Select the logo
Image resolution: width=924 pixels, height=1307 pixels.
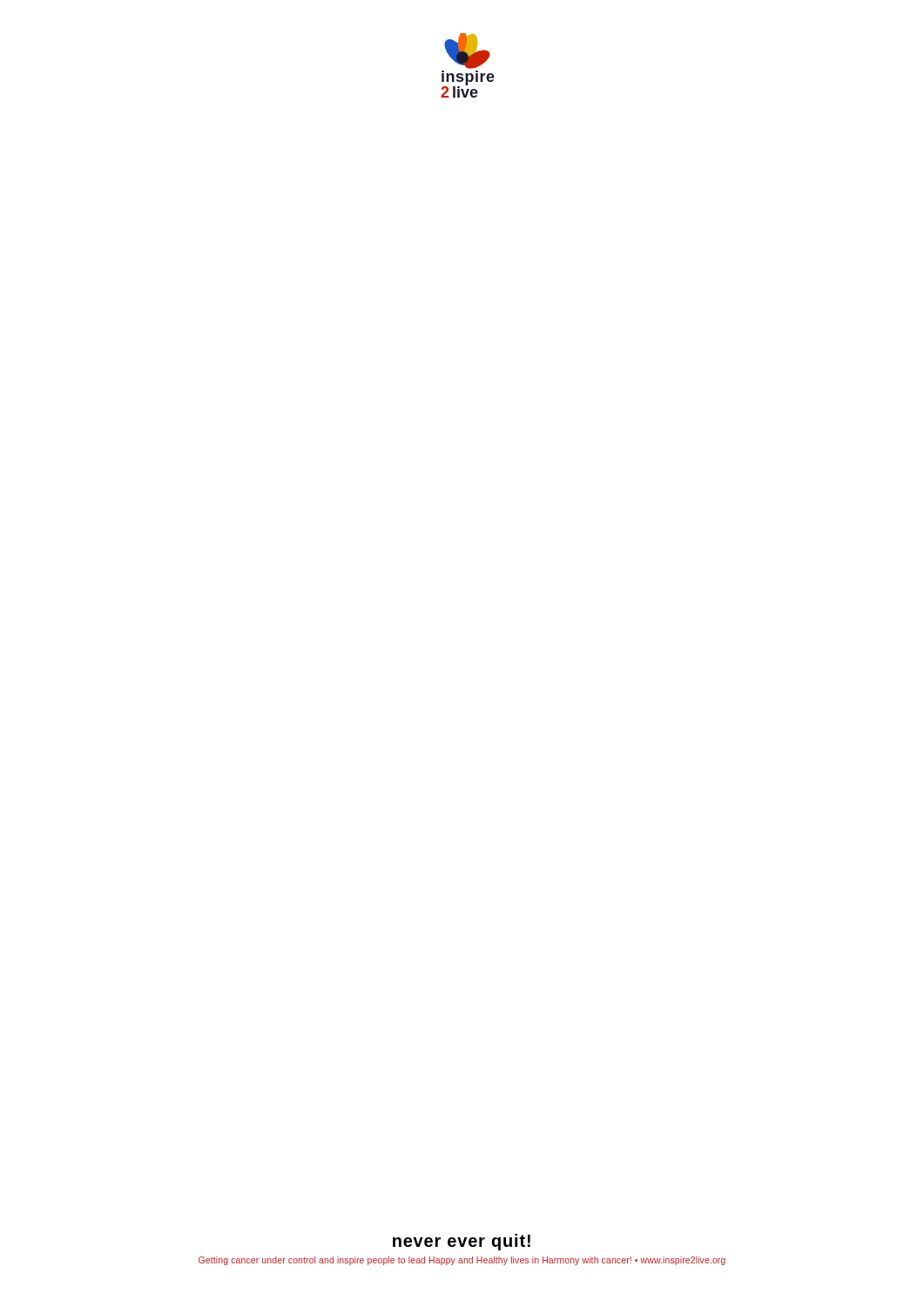pyautogui.click(x=462, y=74)
